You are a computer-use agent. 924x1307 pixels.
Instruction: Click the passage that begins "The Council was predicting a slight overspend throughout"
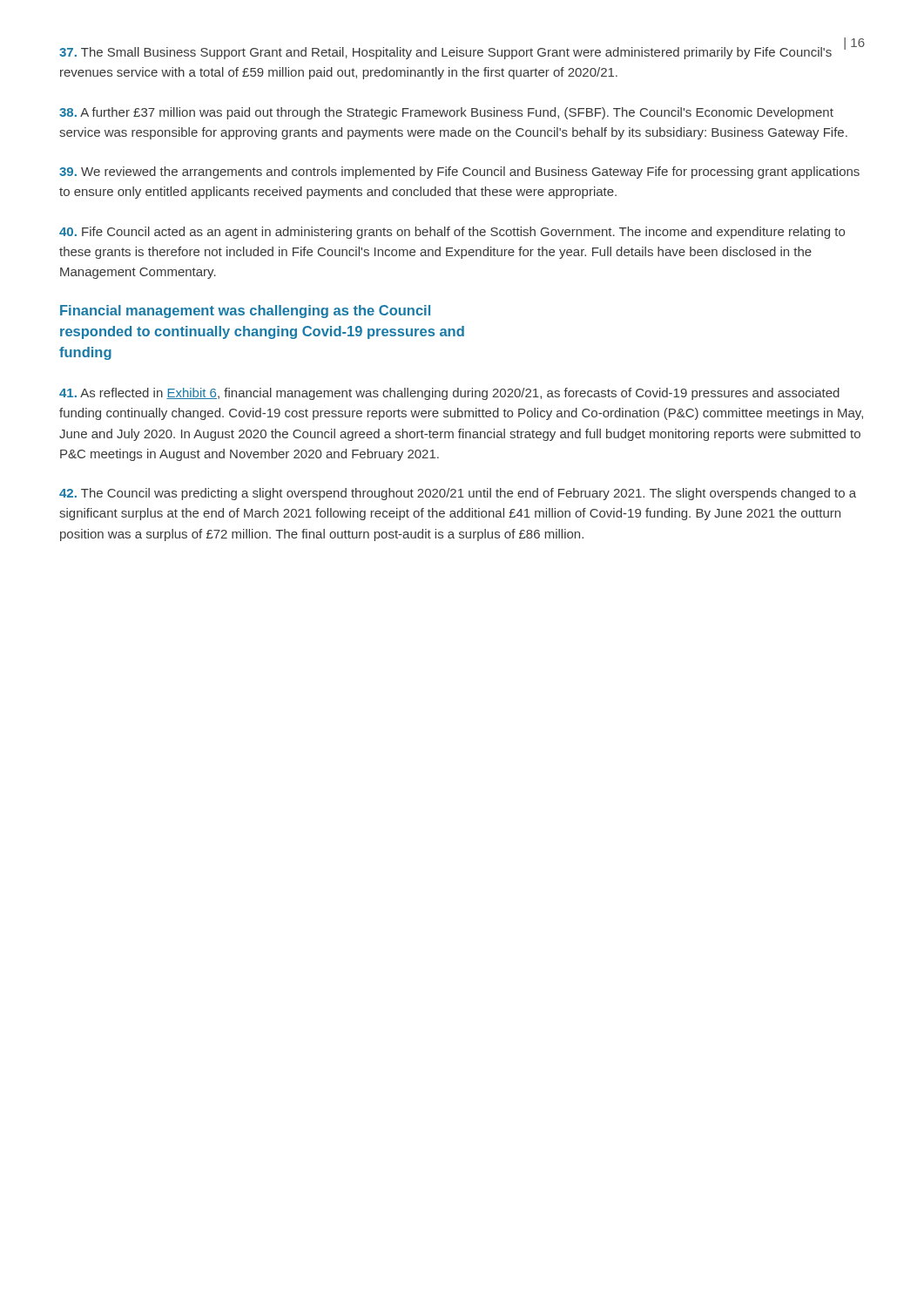point(458,513)
